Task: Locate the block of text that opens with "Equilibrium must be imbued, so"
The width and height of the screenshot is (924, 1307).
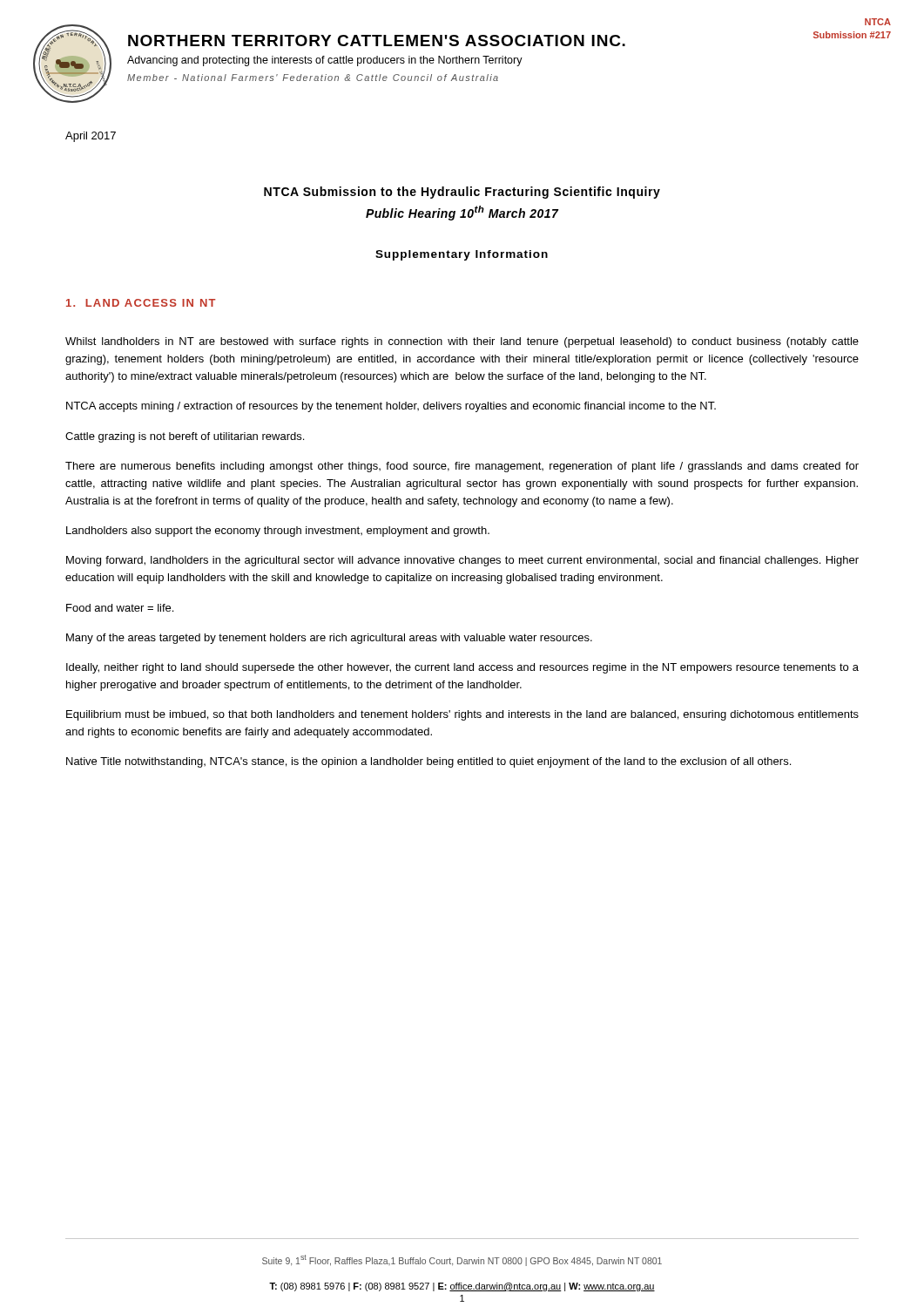Action: [462, 723]
